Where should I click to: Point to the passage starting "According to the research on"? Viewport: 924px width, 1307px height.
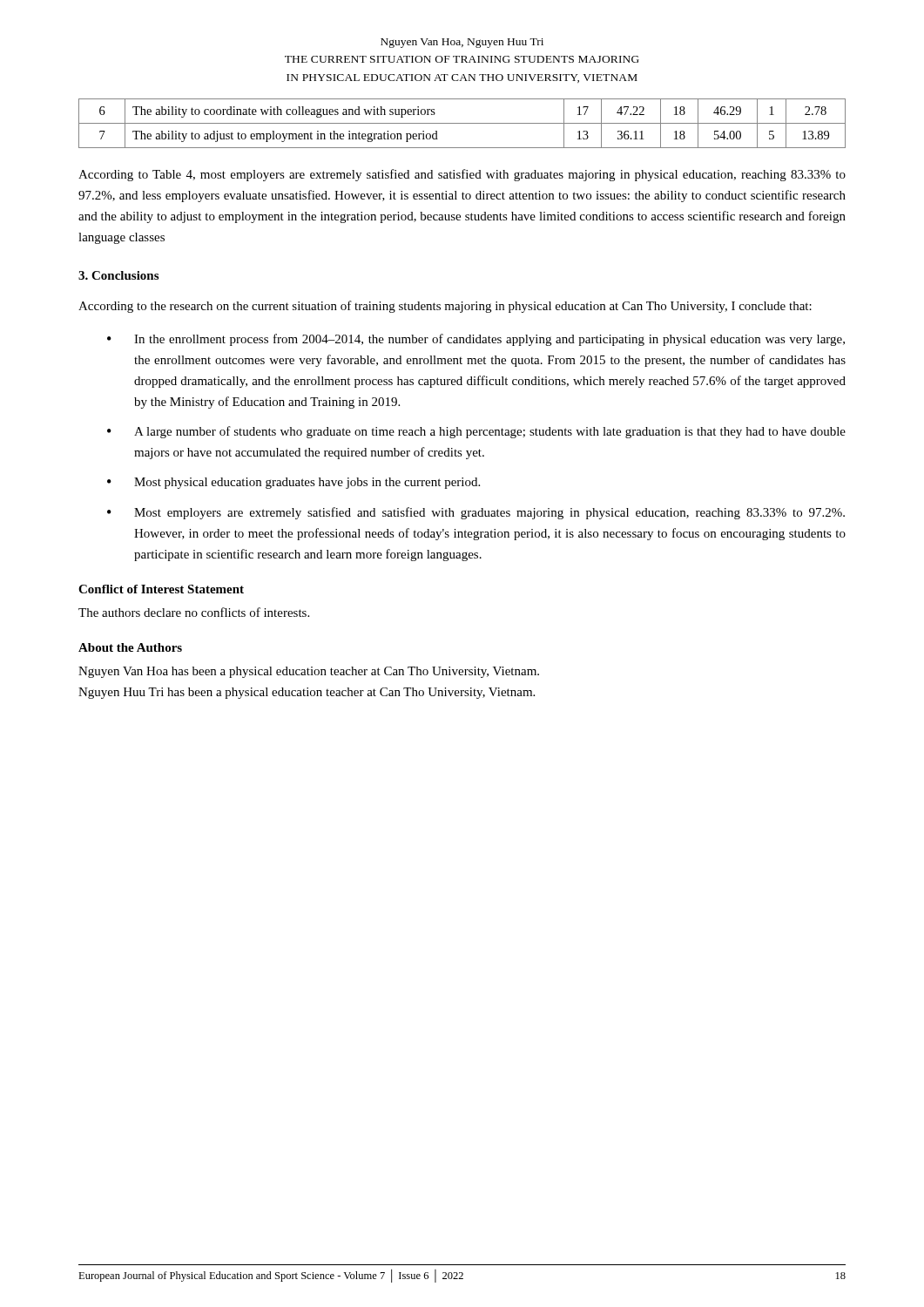[445, 306]
